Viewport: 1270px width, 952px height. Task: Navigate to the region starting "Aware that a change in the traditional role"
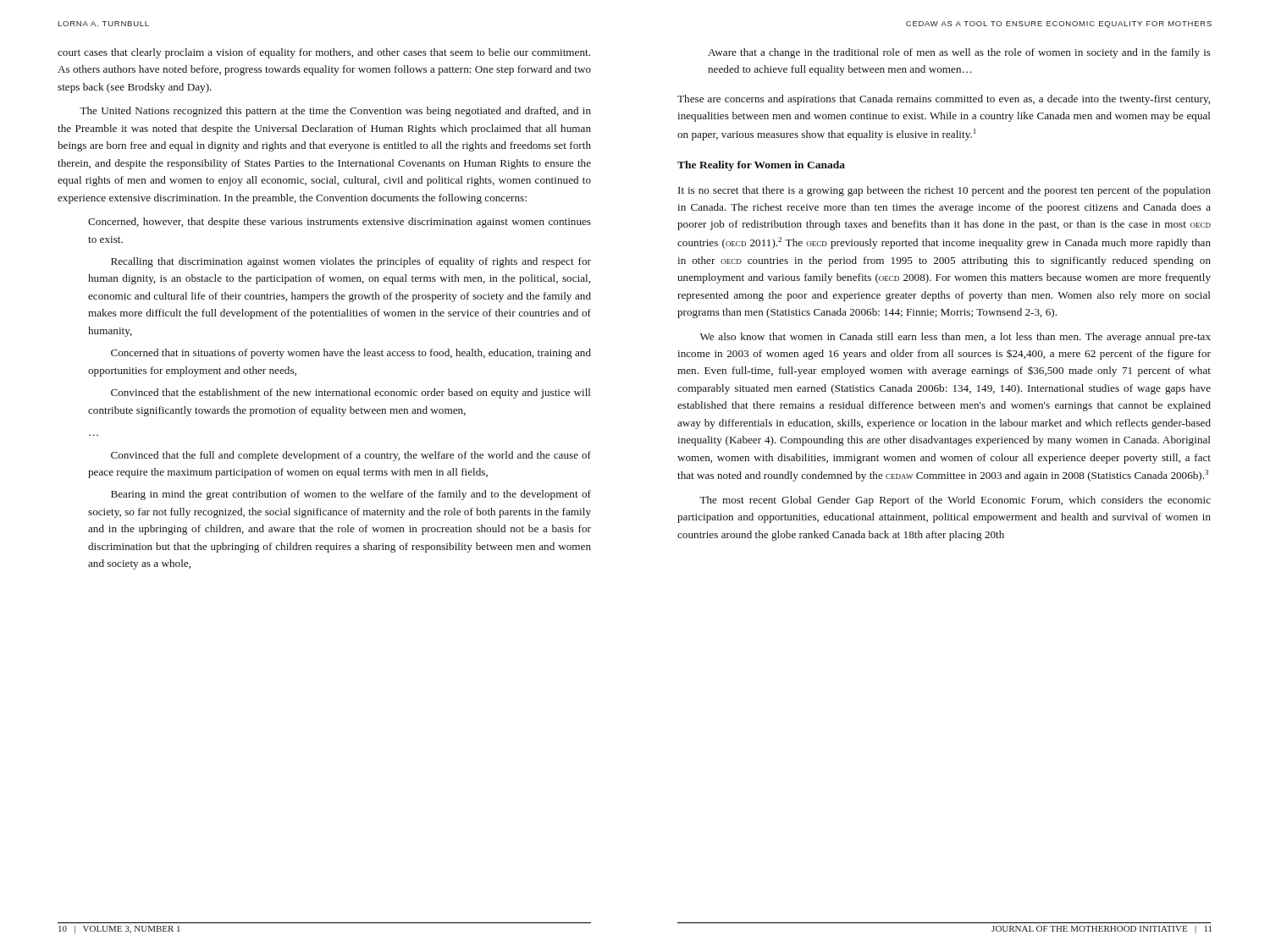point(959,61)
